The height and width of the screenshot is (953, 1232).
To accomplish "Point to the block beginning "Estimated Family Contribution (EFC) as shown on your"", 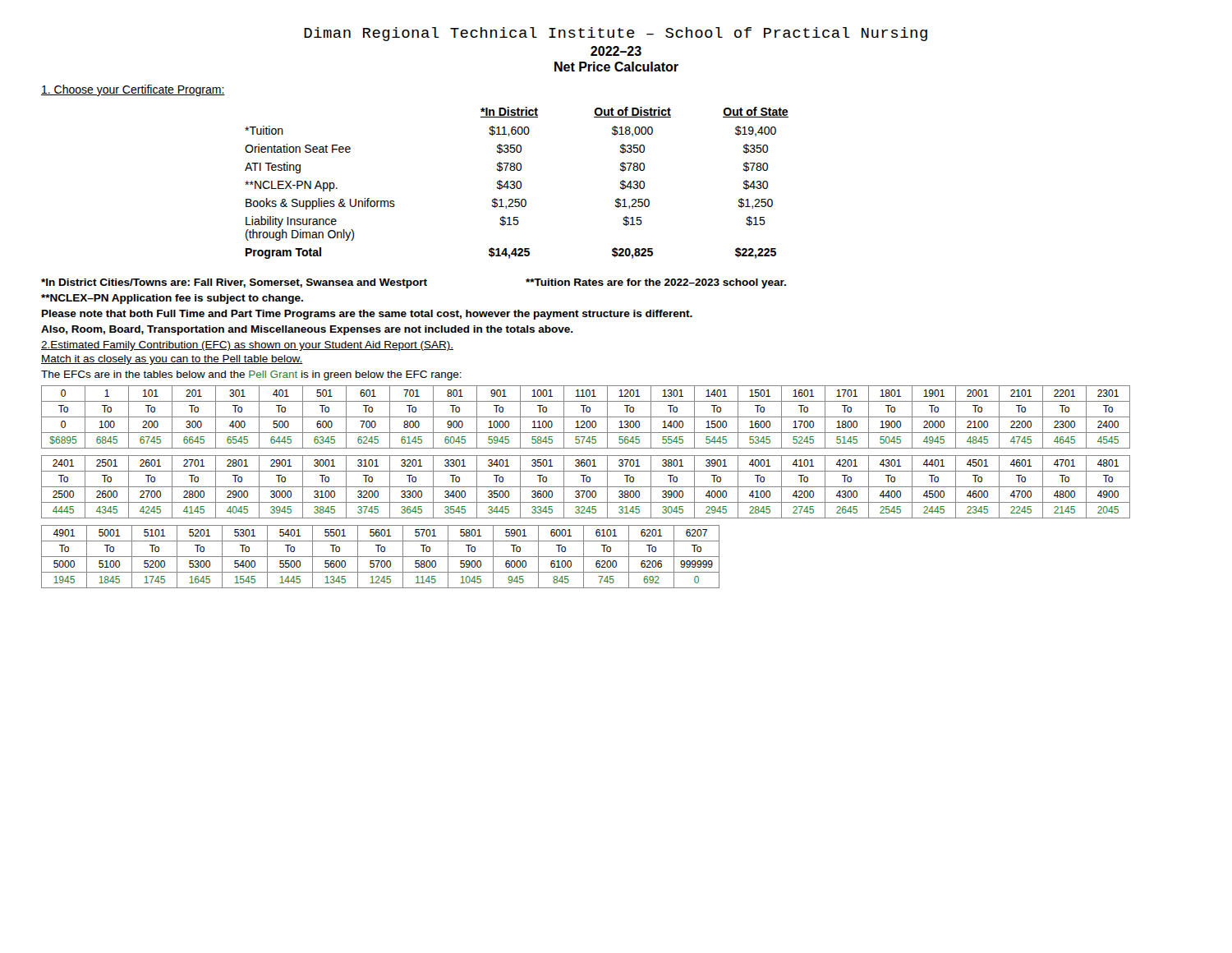I will click(x=247, y=345).
